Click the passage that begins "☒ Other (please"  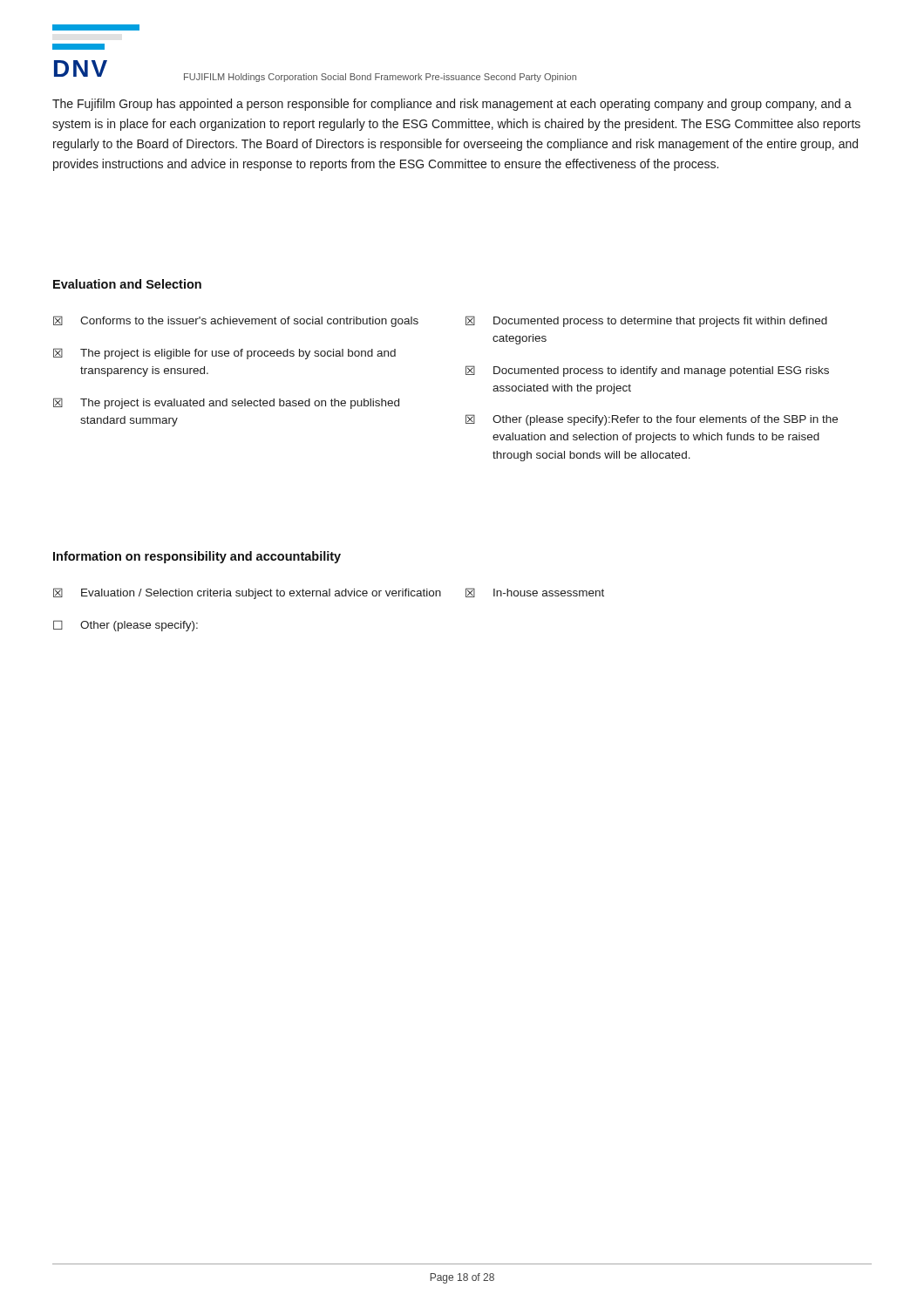point(663,437)
